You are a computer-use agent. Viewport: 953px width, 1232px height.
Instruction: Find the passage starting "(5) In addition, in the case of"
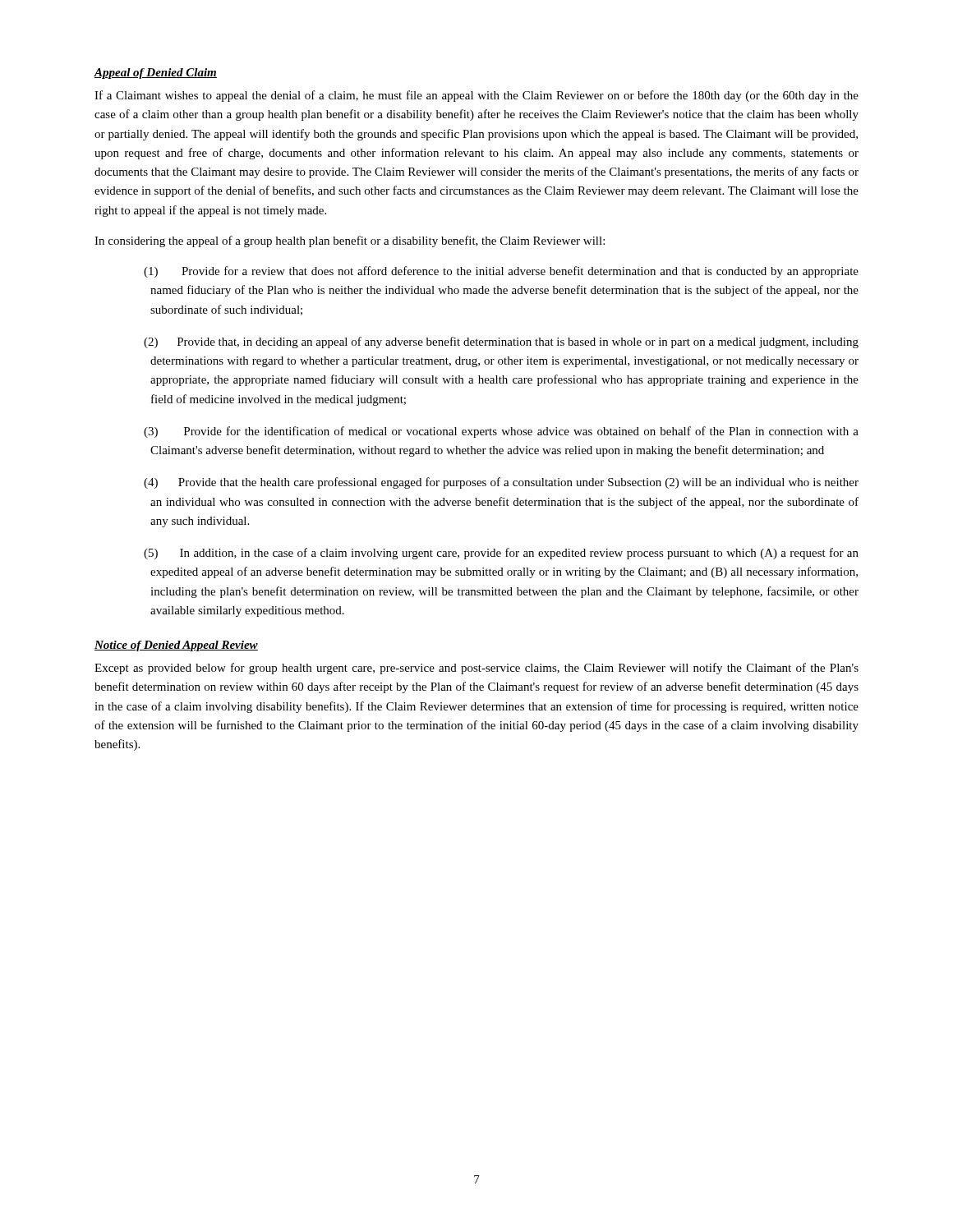476,582
